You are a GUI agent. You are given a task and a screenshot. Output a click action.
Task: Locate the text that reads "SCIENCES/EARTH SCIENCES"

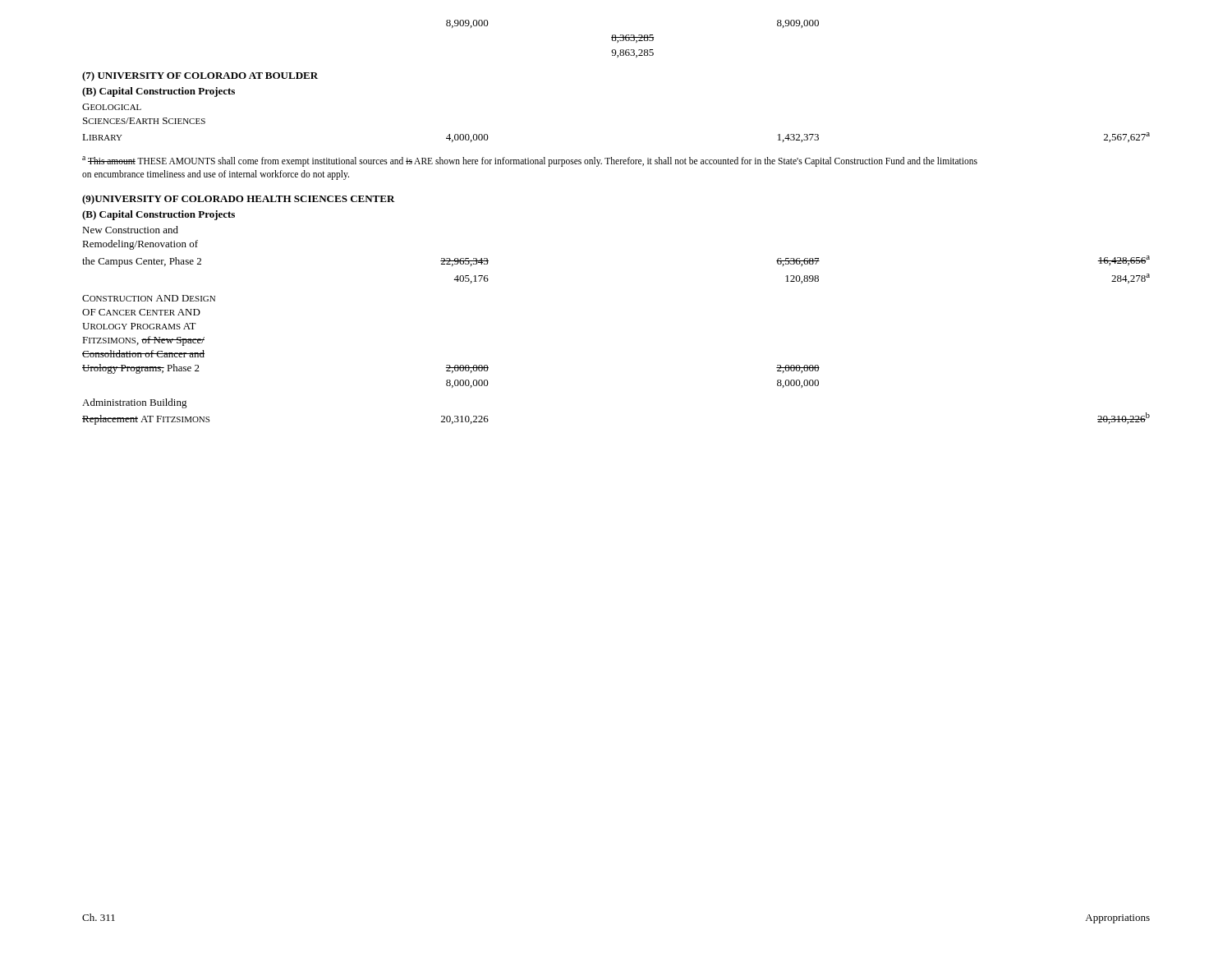(x=144, y=120)
